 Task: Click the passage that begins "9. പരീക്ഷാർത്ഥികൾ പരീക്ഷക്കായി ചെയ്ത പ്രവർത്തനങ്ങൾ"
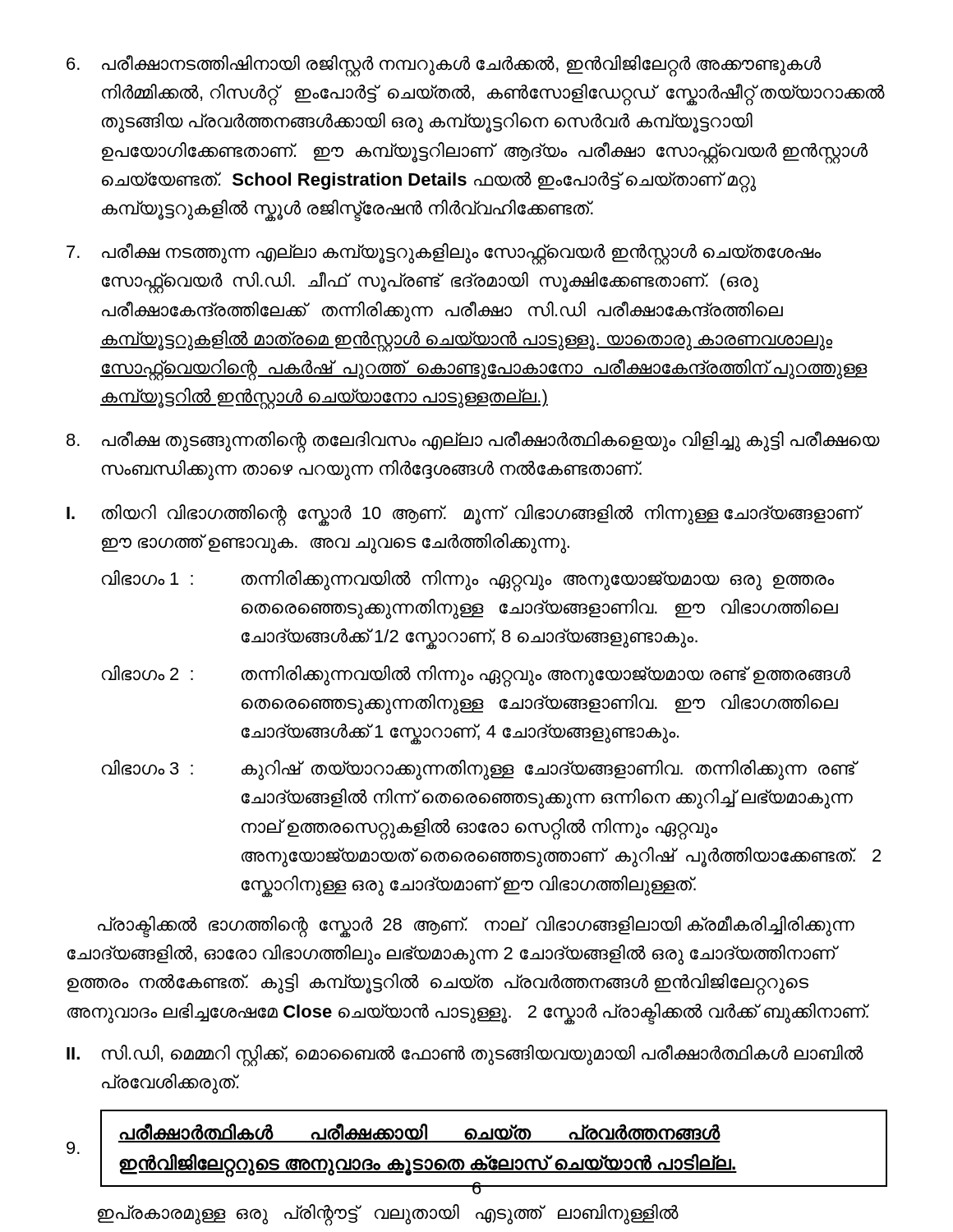click(x=476, y=1148)
